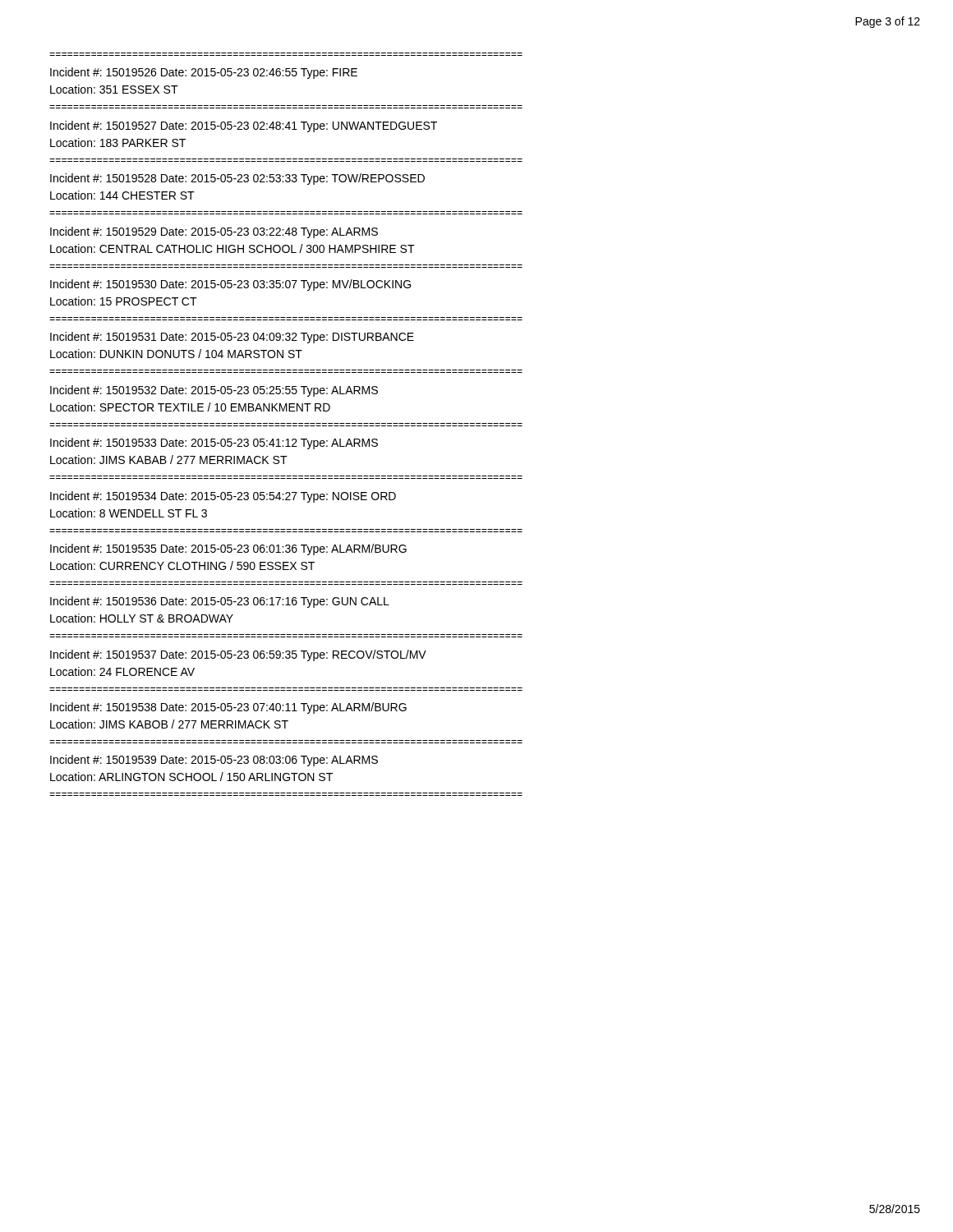The height and width of the screenshot is (1232, 953).
Task: Select the text block with the text "================================================================================ Incident #: 15019534 Date:"
Action: [223, 497]
